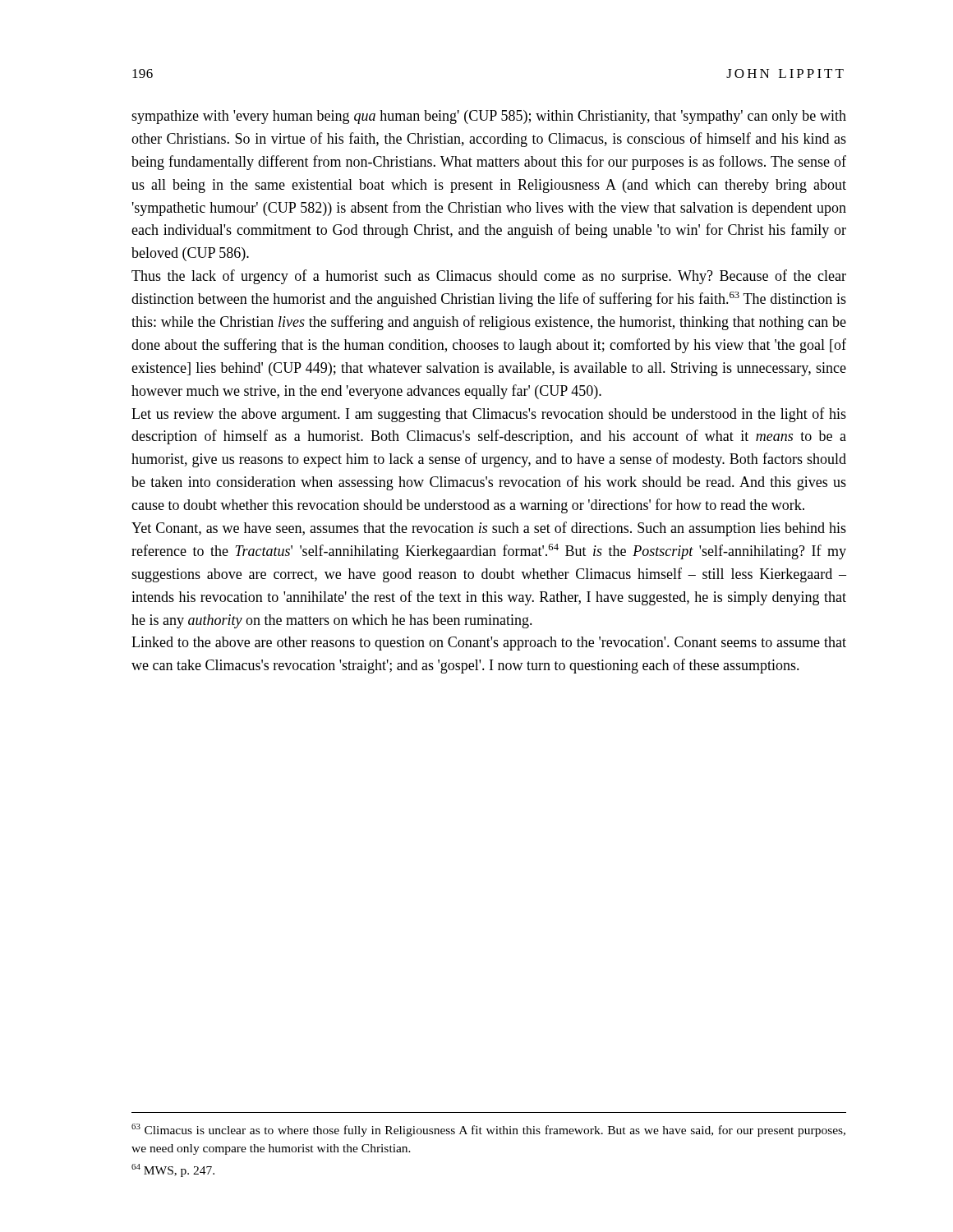Click the passage that begins "63 Climacus is unclear as to where"
953x1232 pixels.
(x=489, y=1138)
